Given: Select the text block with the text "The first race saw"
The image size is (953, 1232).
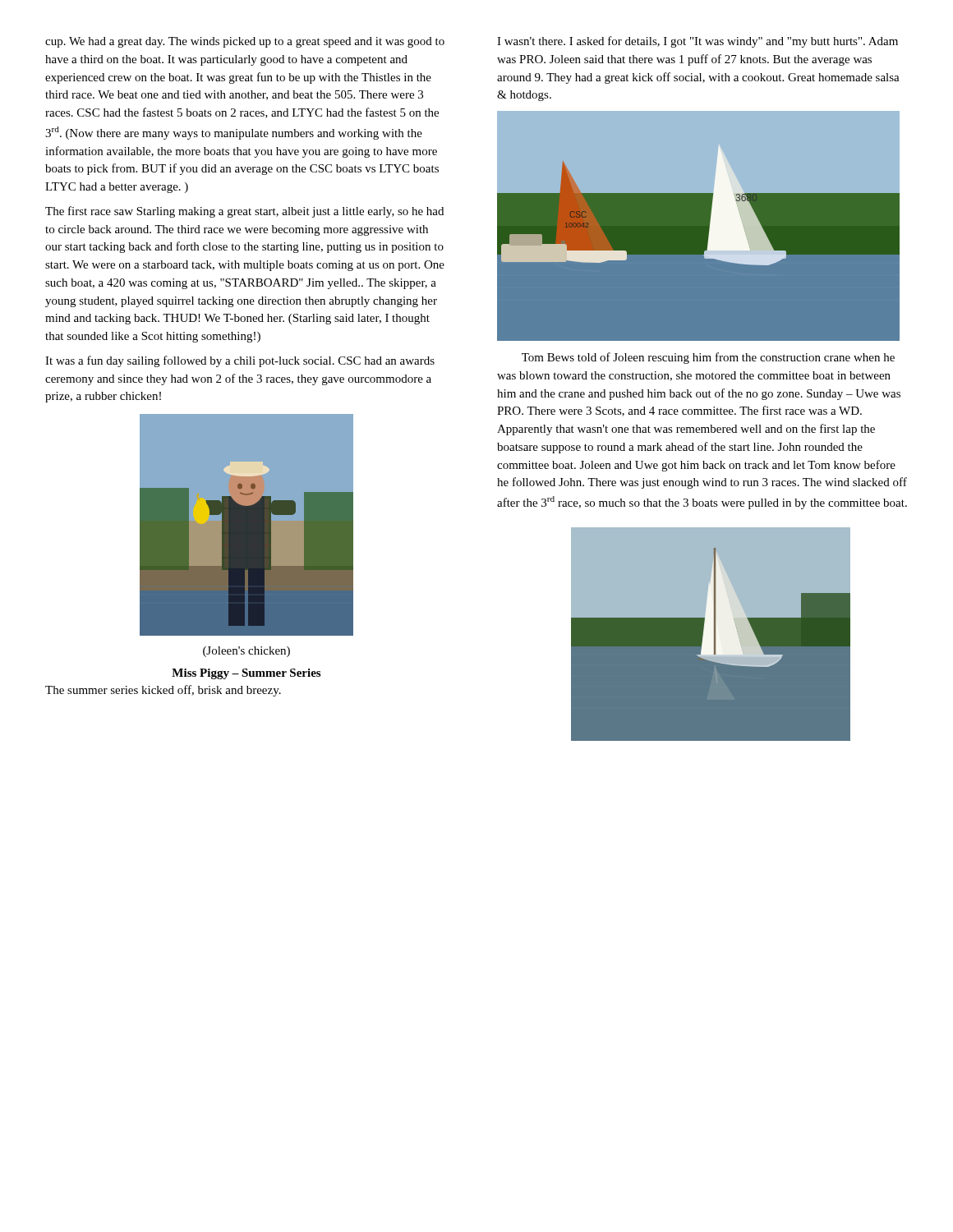Looking at the screenshot, I should click(245, 273).
